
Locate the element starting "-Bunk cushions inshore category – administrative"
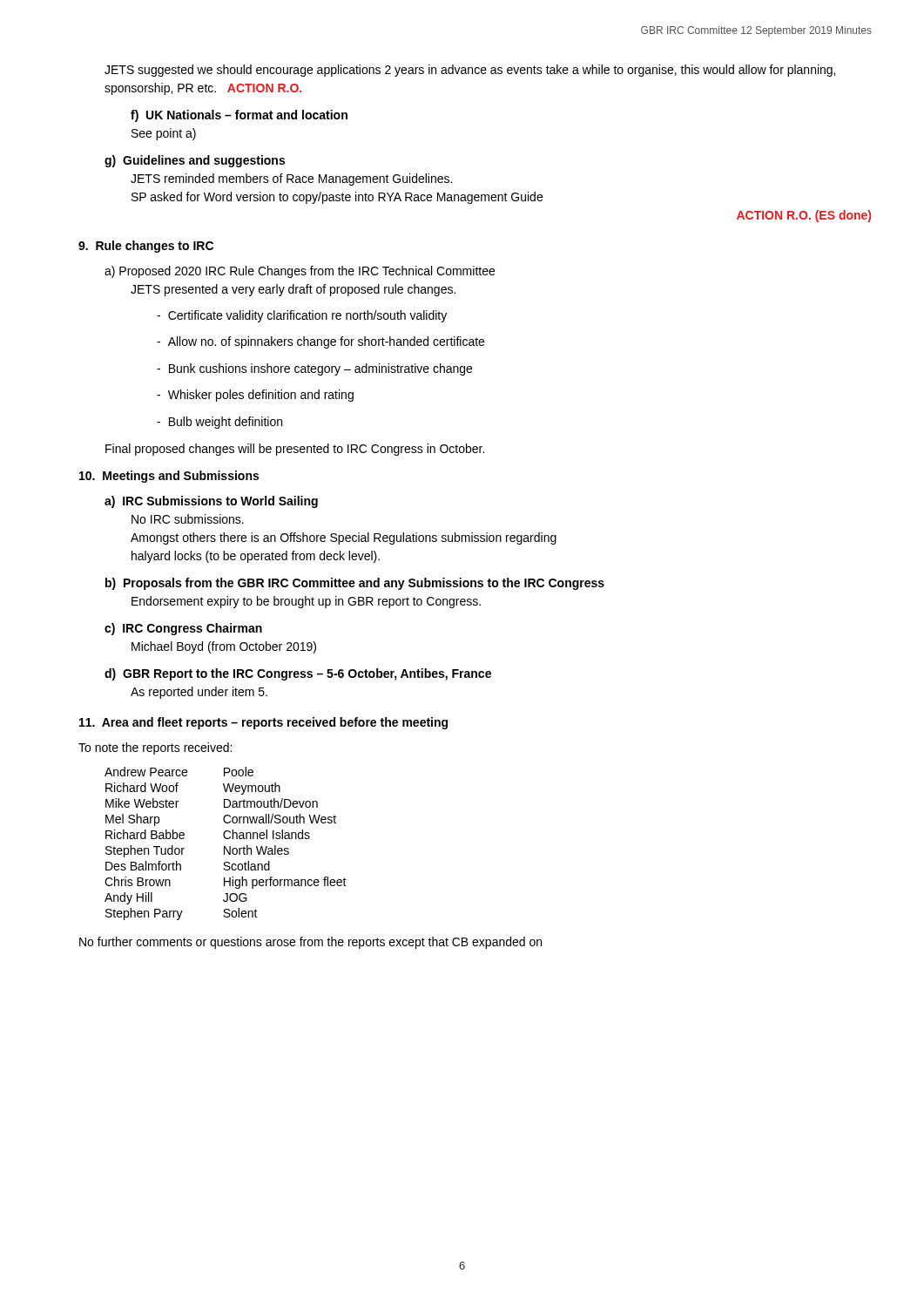(315, 369)
